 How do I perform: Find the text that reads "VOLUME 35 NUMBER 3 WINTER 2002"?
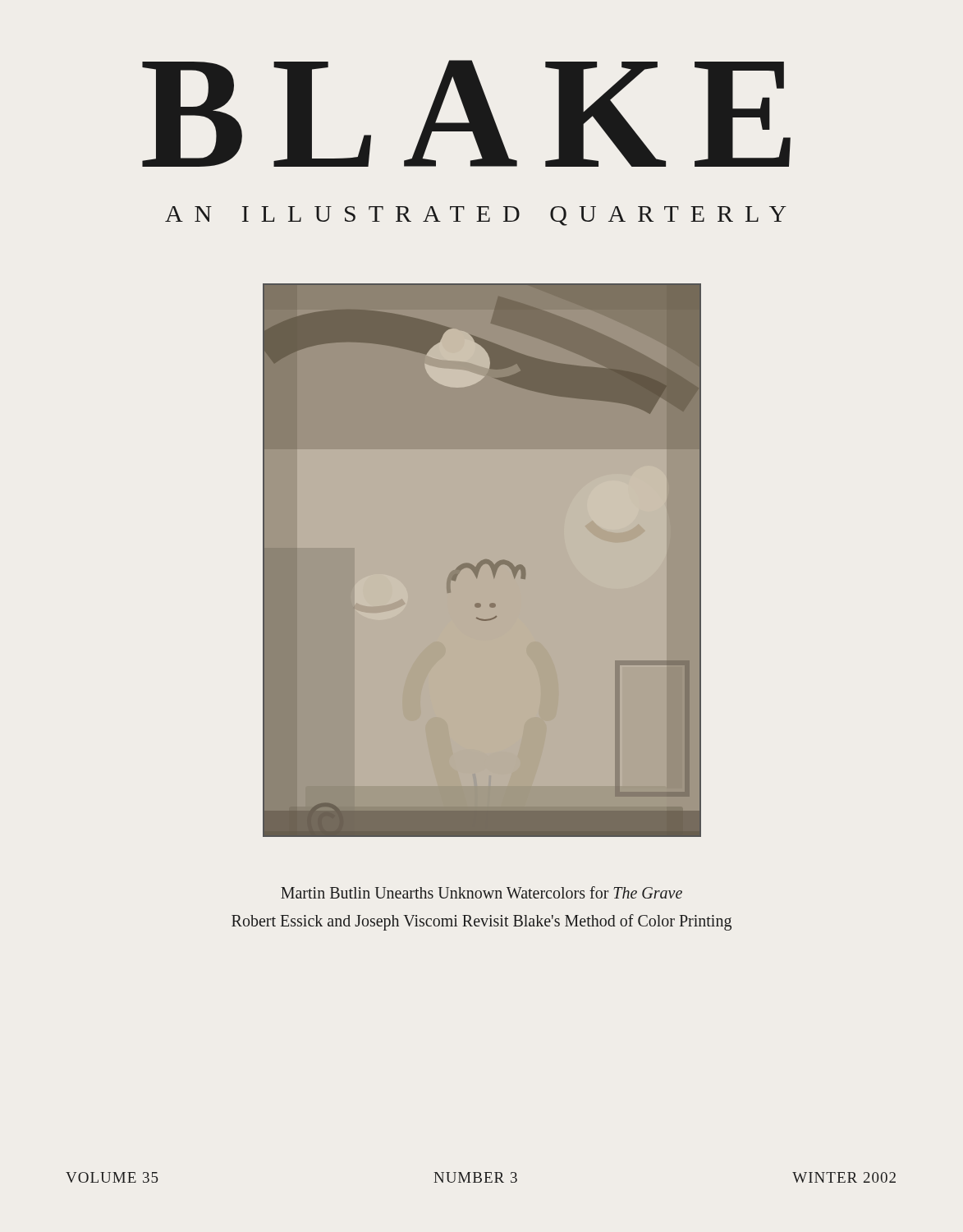pyautogui.click(x=482, y=1178)
